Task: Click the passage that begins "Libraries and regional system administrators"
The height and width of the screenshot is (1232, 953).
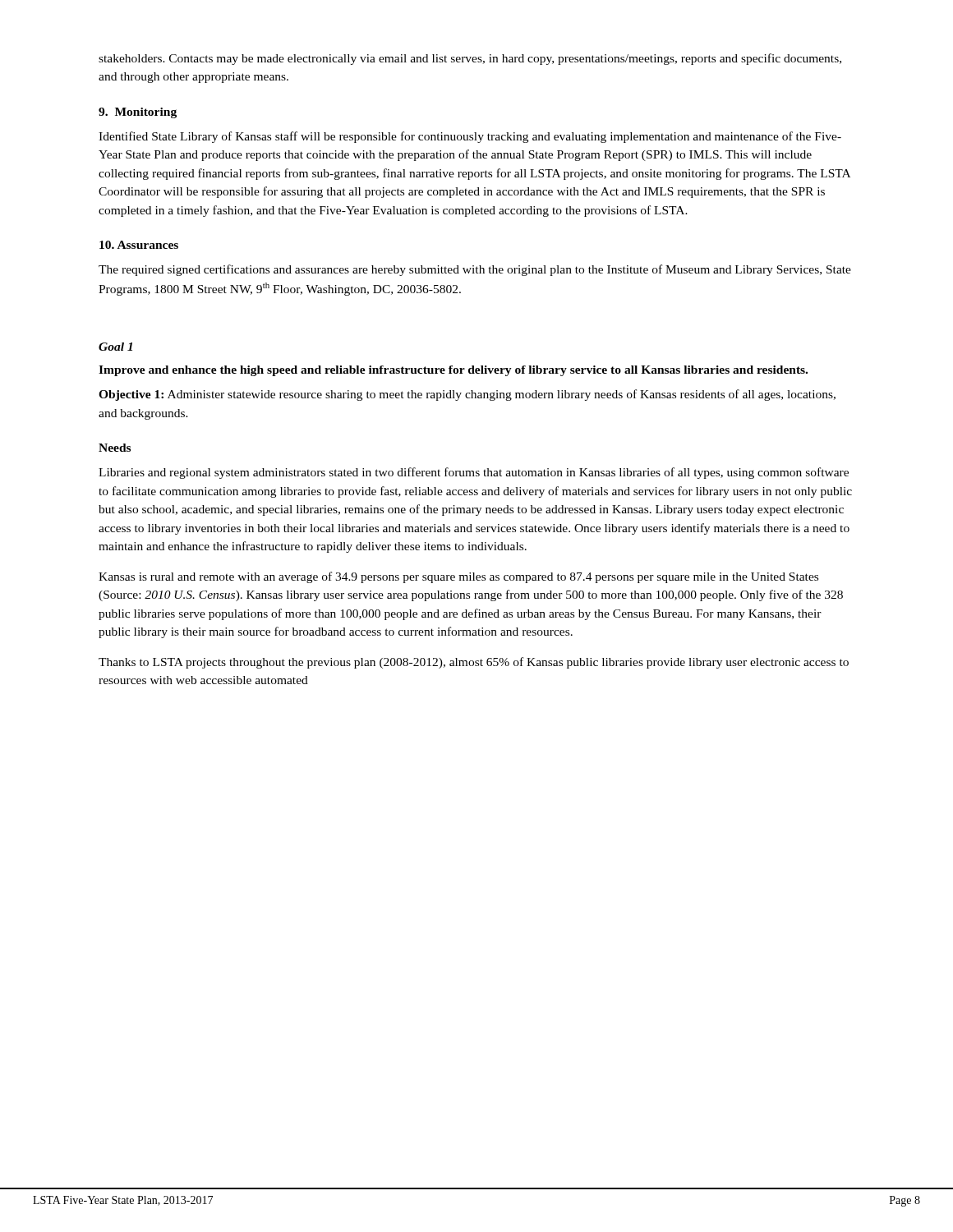Action: tap(475, 509)
